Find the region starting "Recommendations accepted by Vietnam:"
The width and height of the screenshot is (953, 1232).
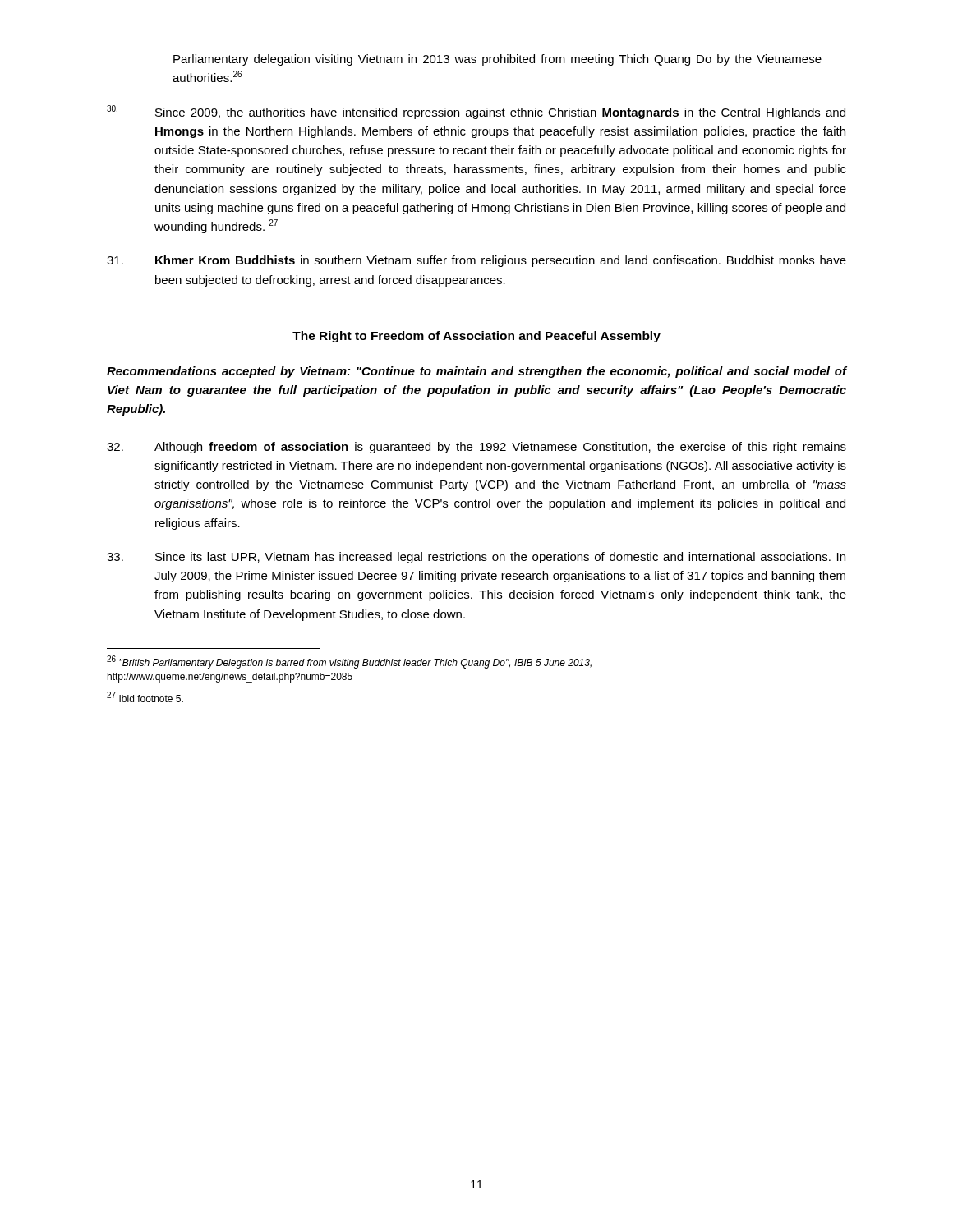[476, 390]
